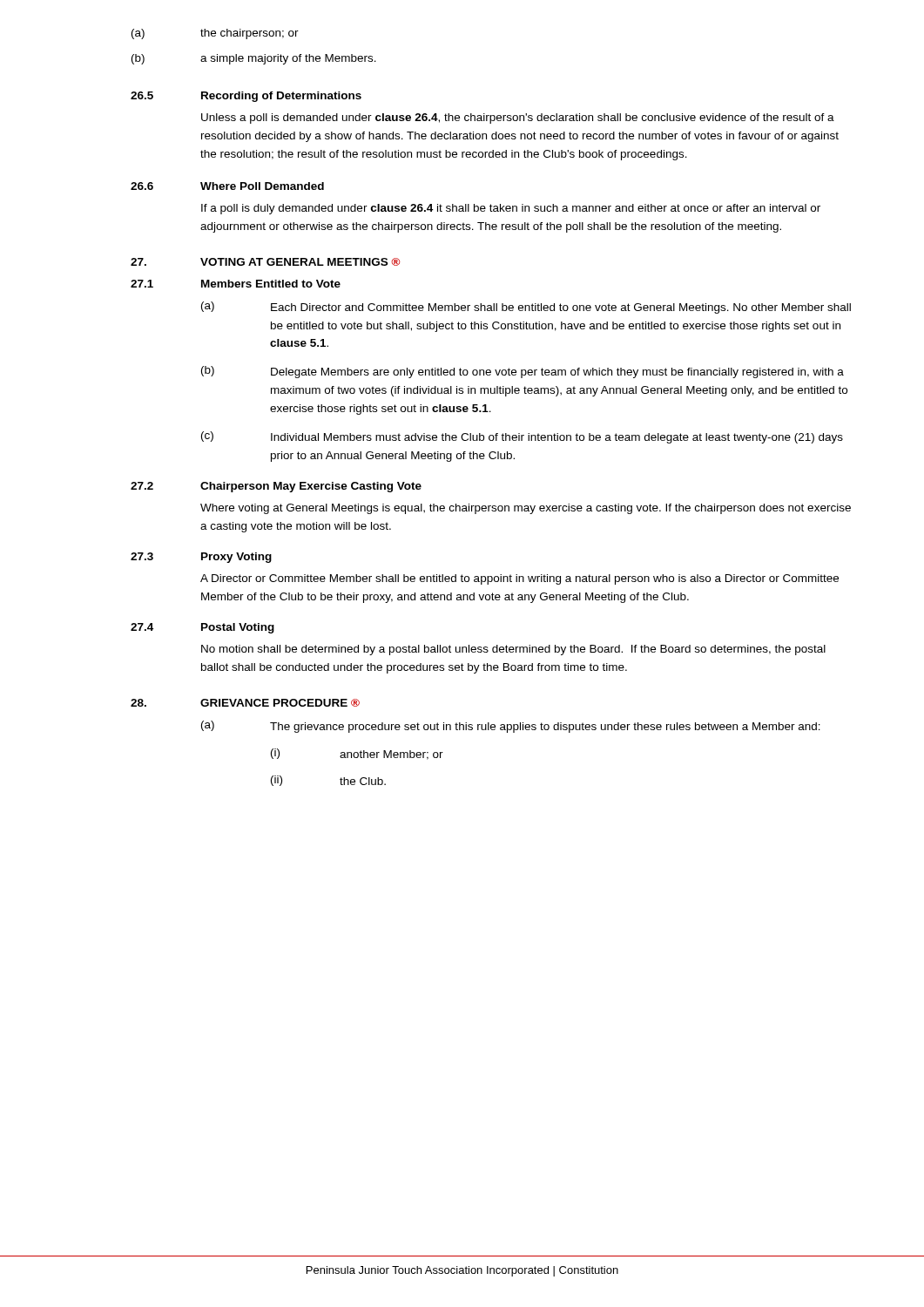
Task: Locate the text starting "28. GRIEVANCE PROCEDURE ®"
Action: pos(245,702)
